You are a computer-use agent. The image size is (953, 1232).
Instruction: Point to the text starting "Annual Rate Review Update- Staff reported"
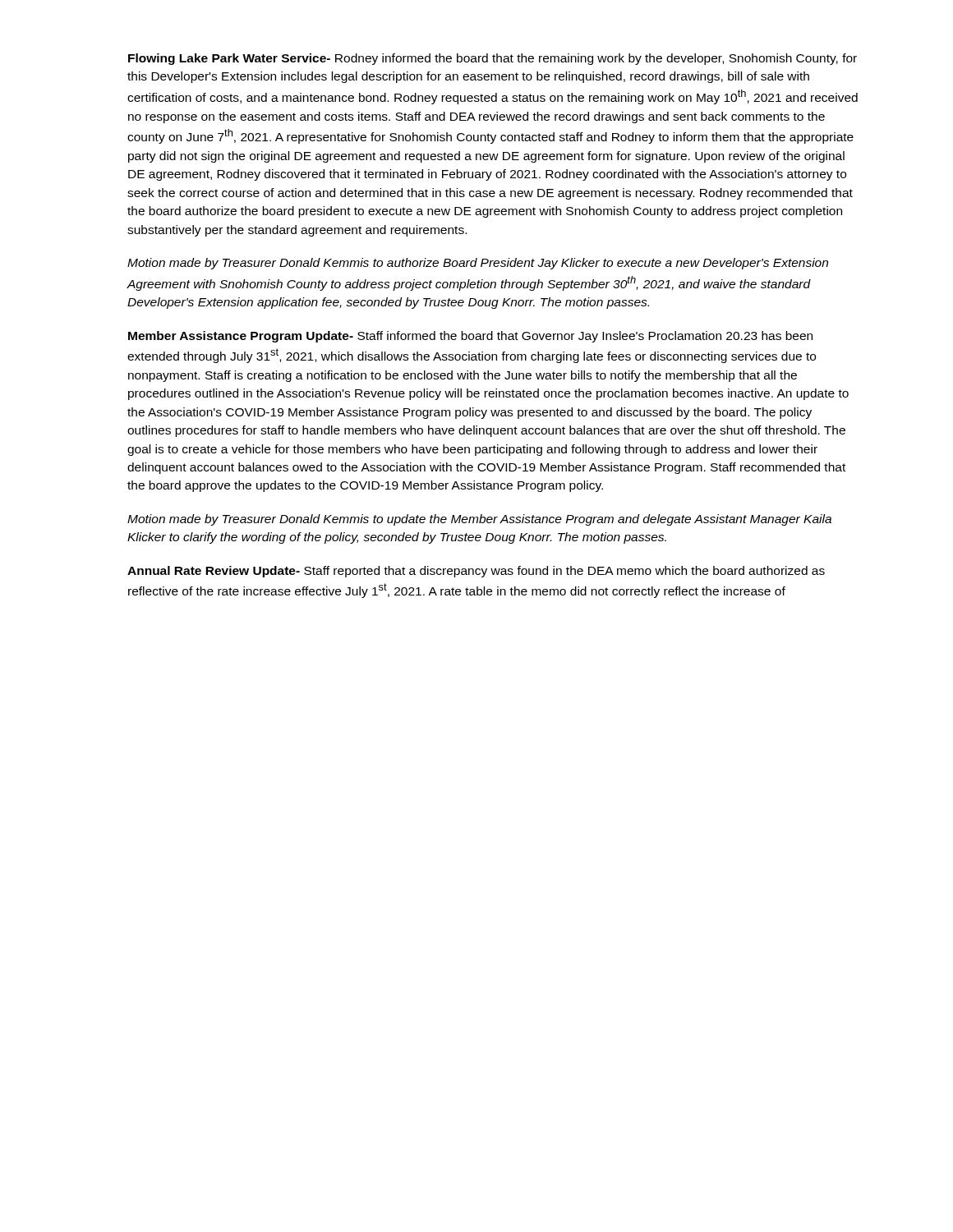(x=476, y=581)
